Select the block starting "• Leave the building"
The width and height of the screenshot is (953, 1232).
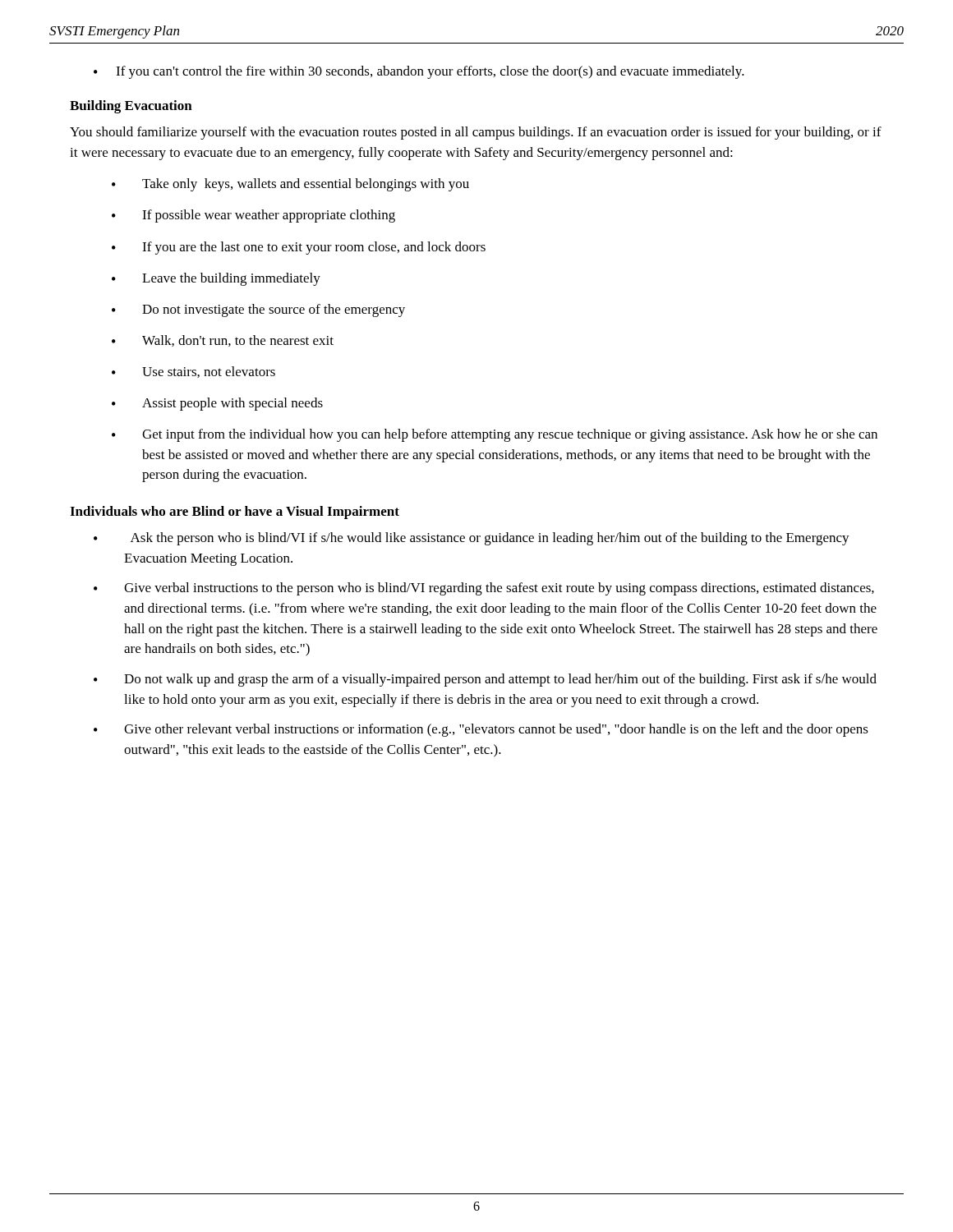tap(216, 279)
